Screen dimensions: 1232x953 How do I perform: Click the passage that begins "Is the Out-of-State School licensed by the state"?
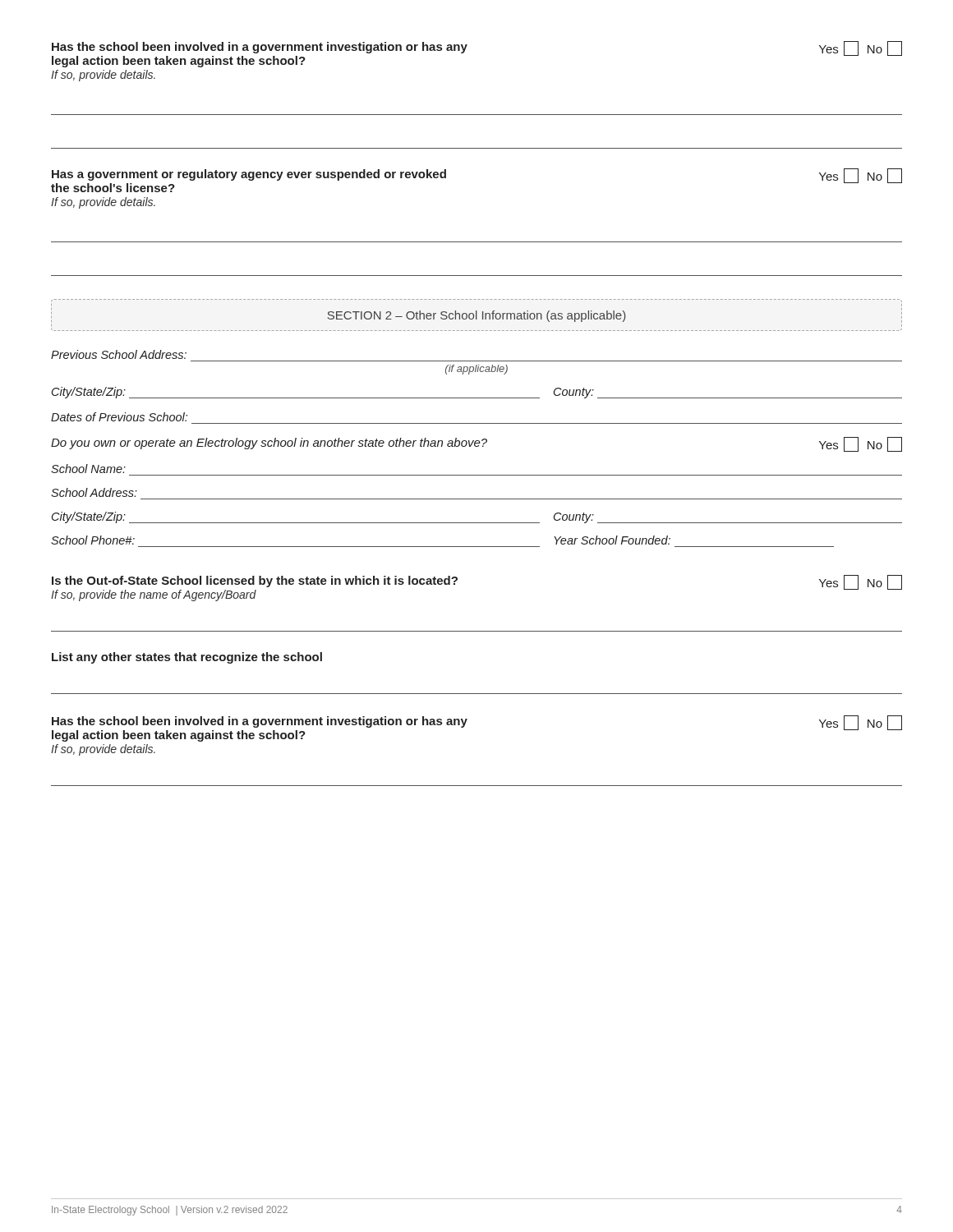[214, 584]
